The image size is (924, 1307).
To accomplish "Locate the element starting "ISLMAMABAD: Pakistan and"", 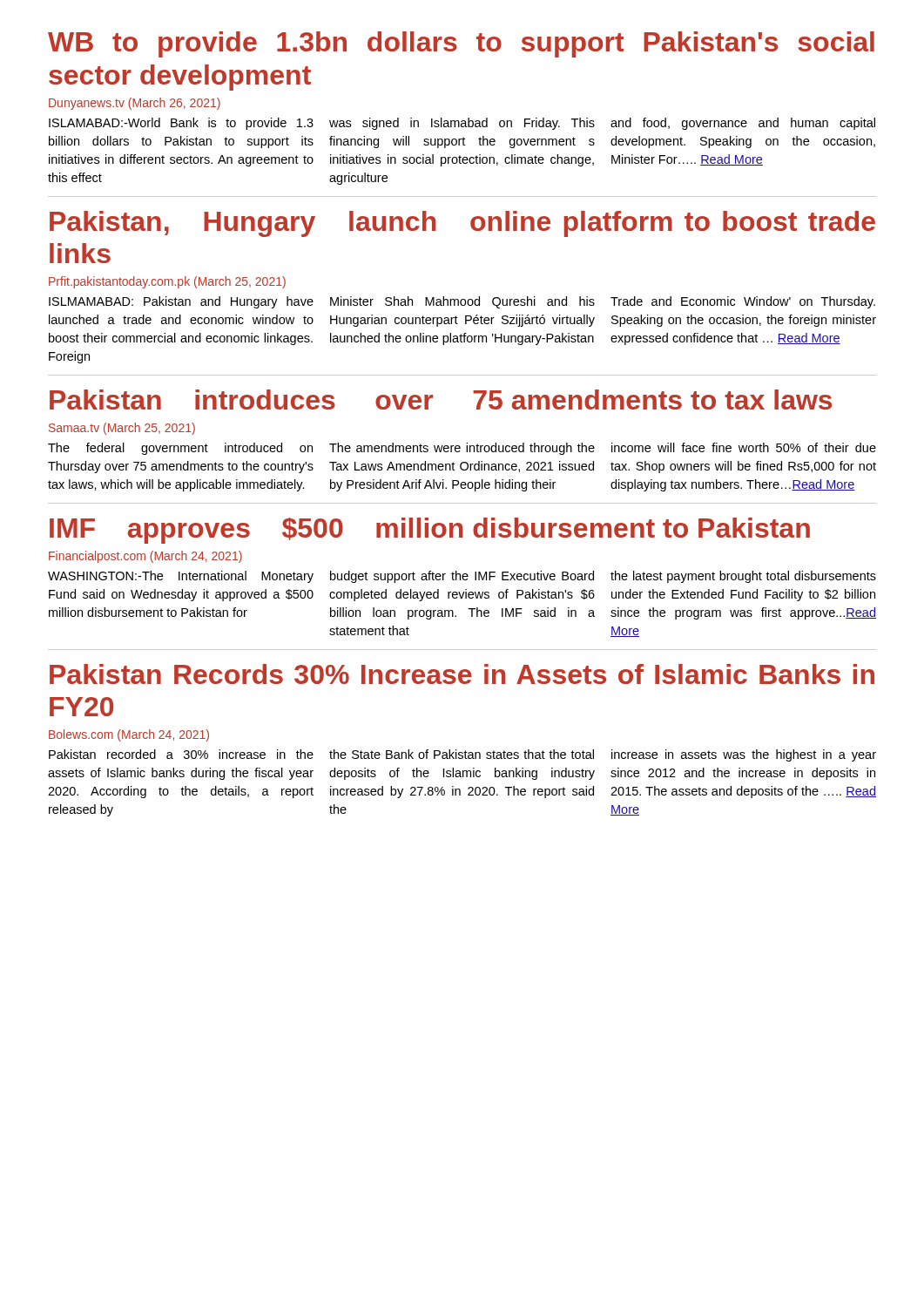I will (x=462, y=329).
